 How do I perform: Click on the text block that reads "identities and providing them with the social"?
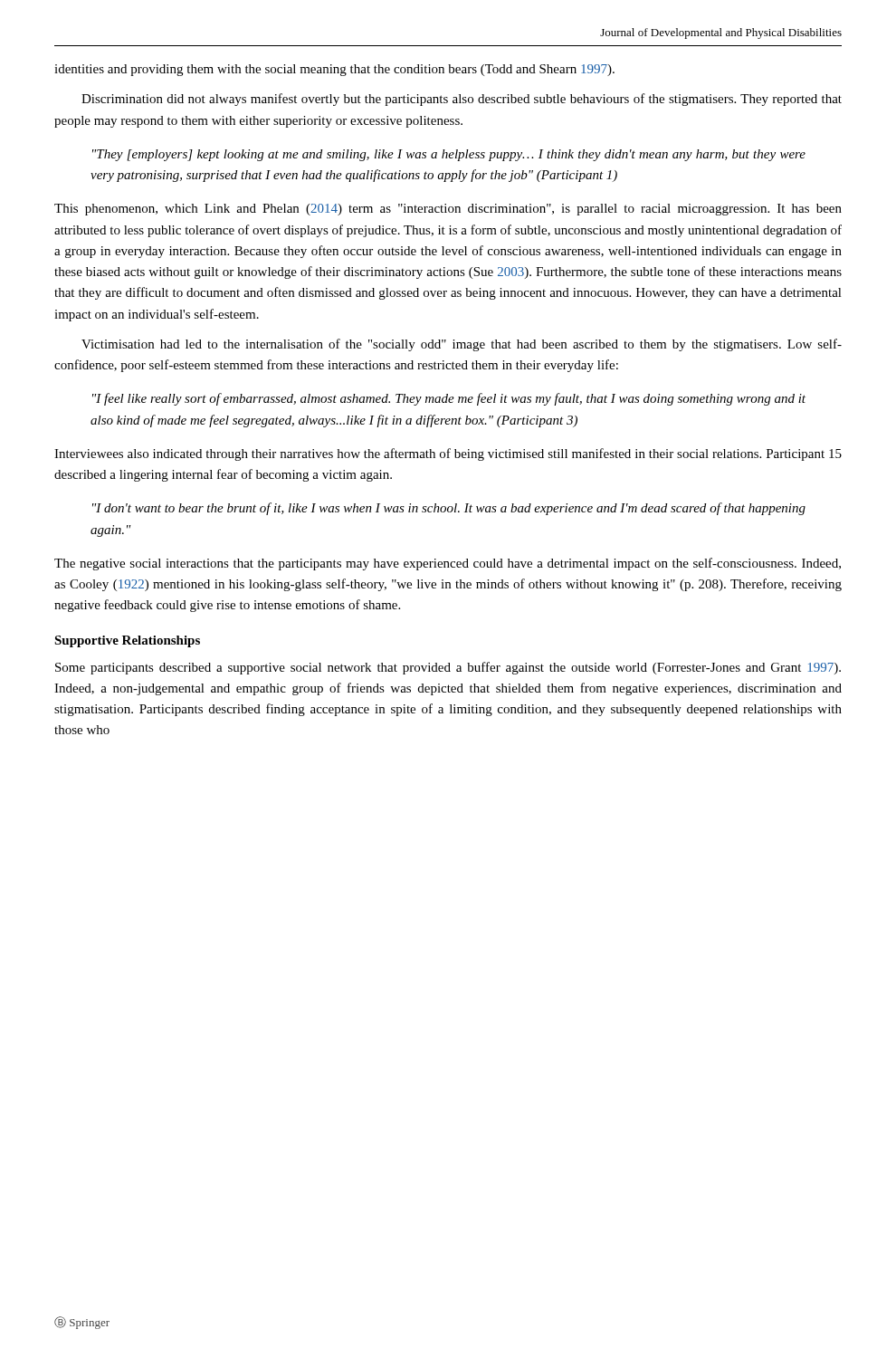click(x=448, y=95)
